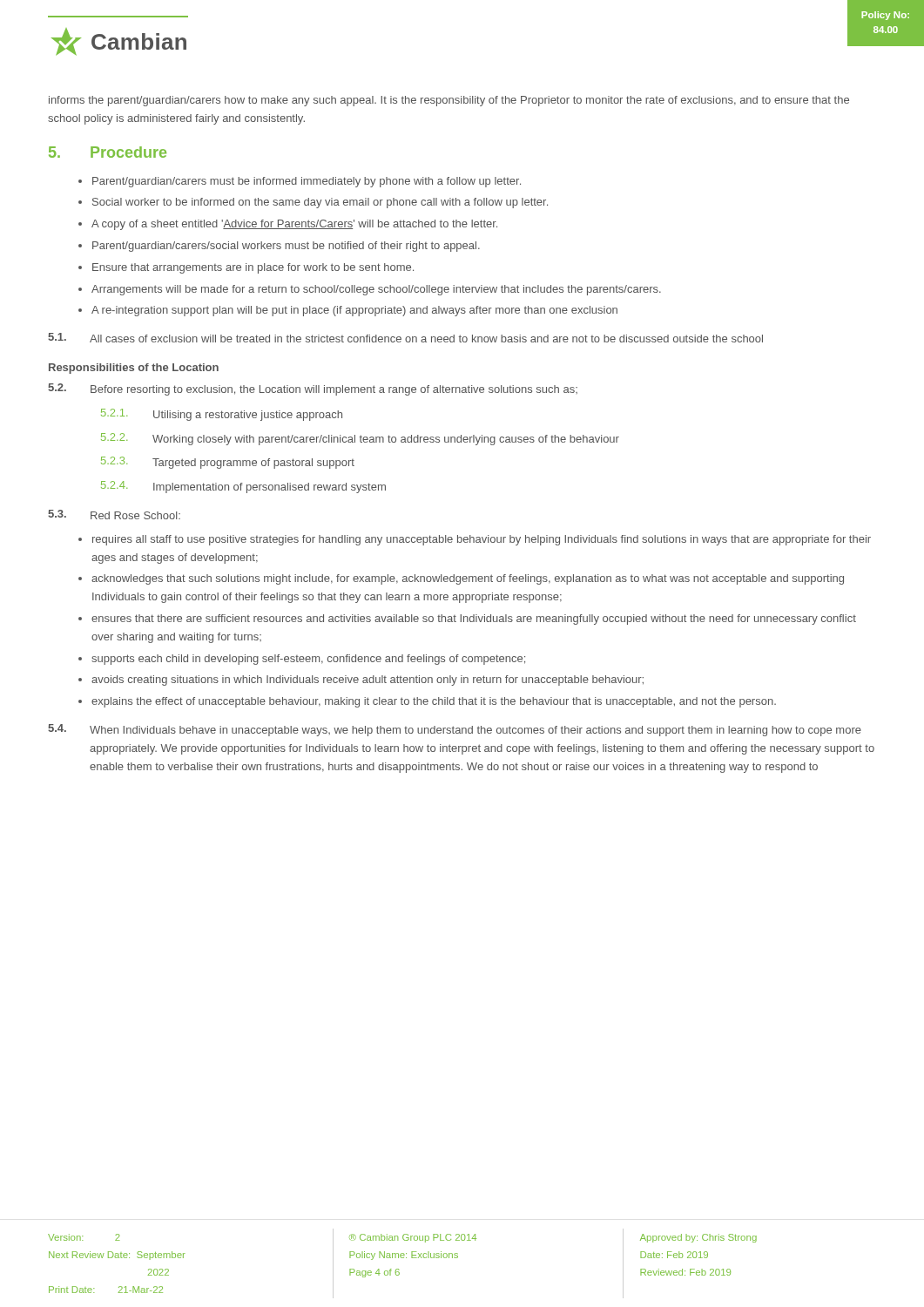The width and height of the screenshot is (924, 1307).
Task: Click on the list item that reads "A re-integration support plan"
Action: [355, 310]
